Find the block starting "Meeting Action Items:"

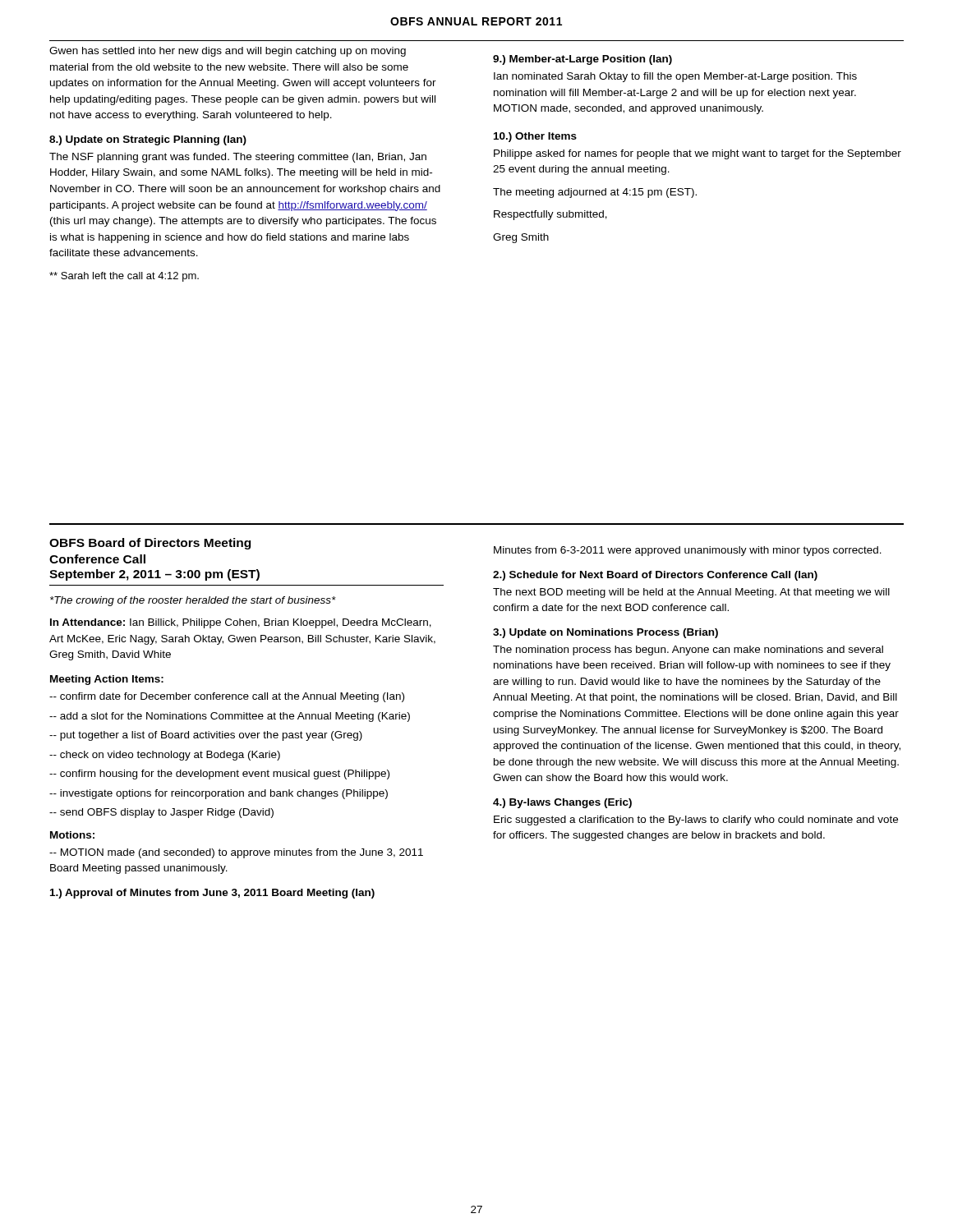coord(107,679)
